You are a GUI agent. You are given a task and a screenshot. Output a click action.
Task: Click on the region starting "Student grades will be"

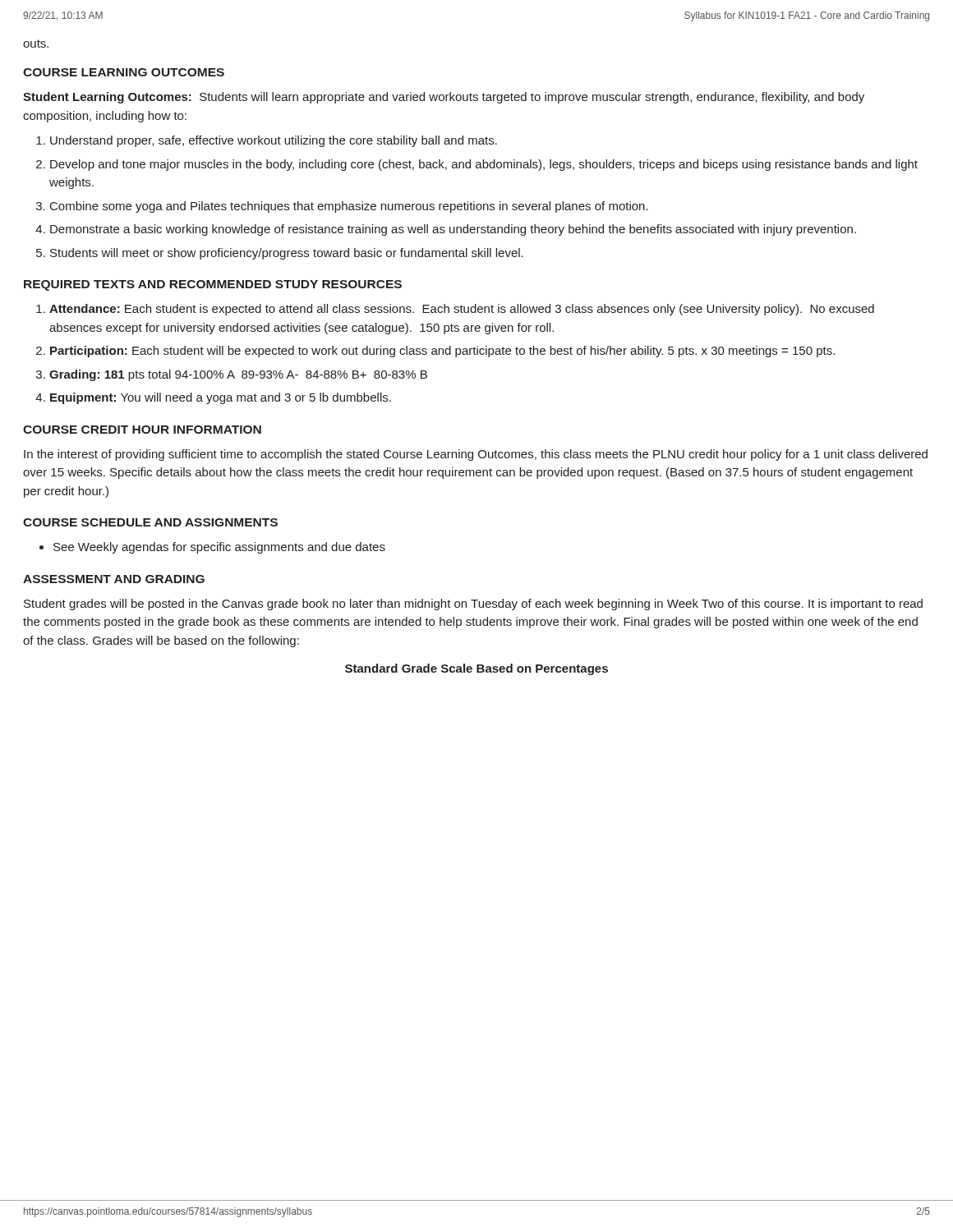473,621
